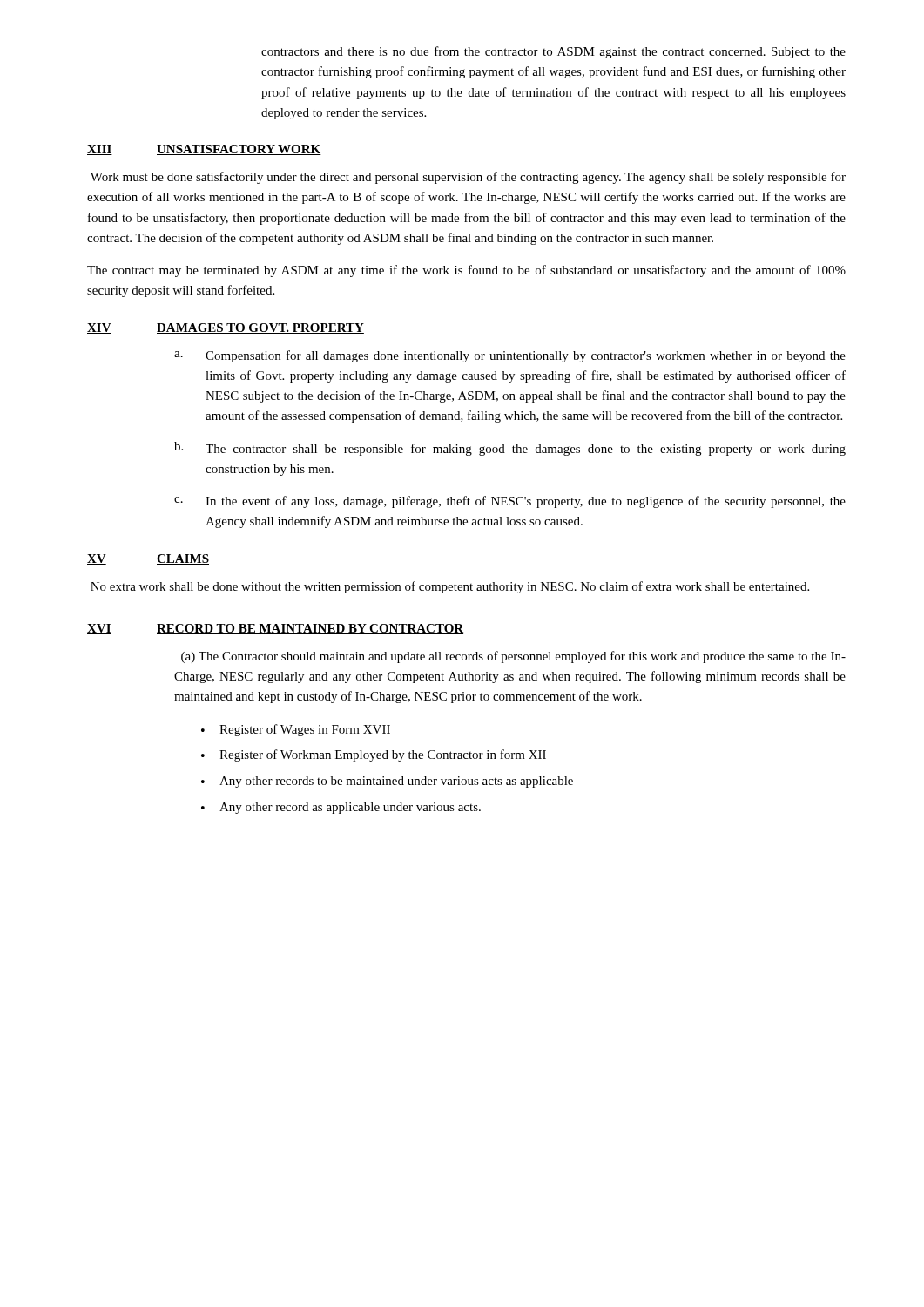
Task: Find the text block starting "XVI RECORD TO BE MAINTAINED"
Action: point(275,628)
